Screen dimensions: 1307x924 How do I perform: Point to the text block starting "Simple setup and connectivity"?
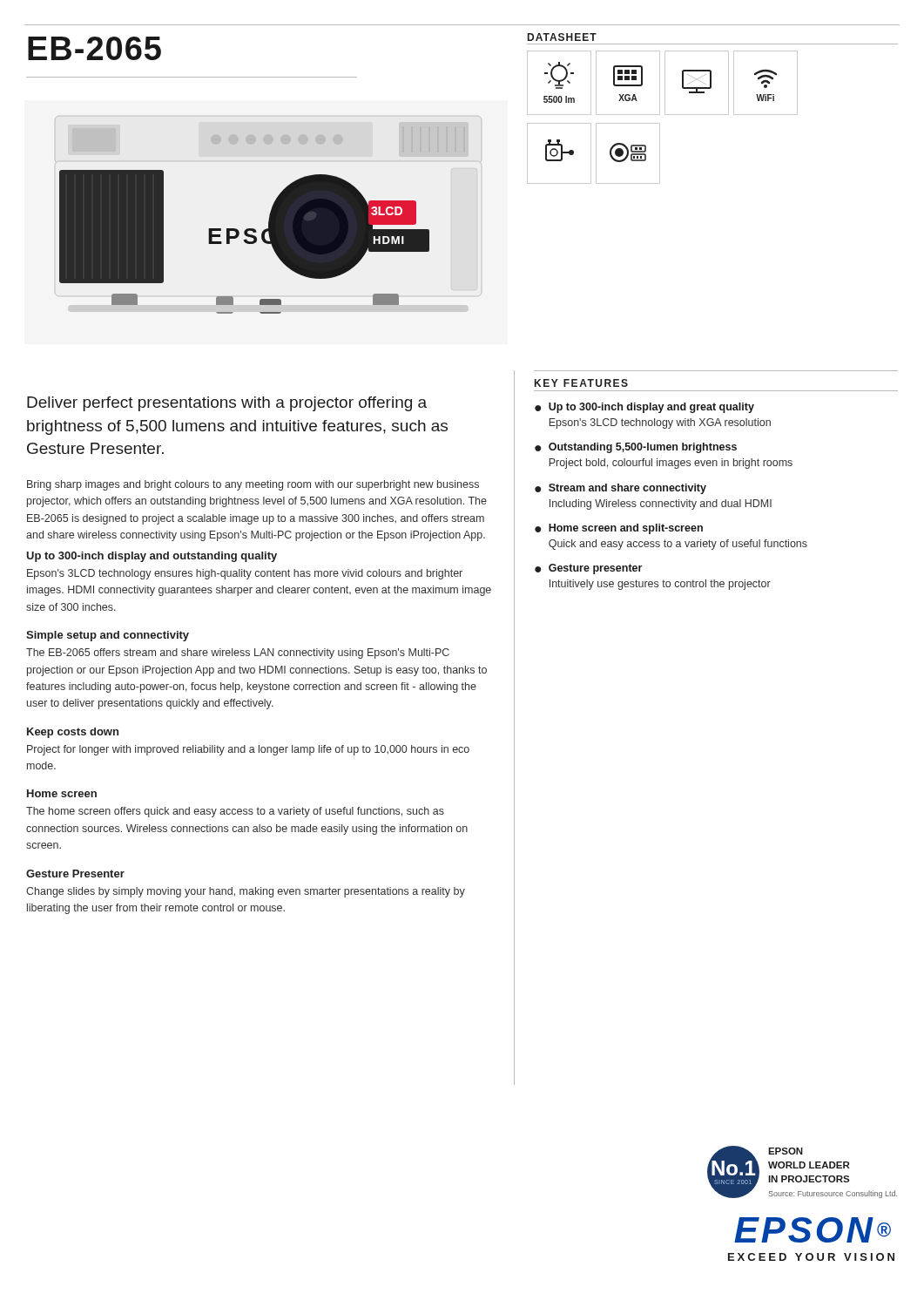108,635
